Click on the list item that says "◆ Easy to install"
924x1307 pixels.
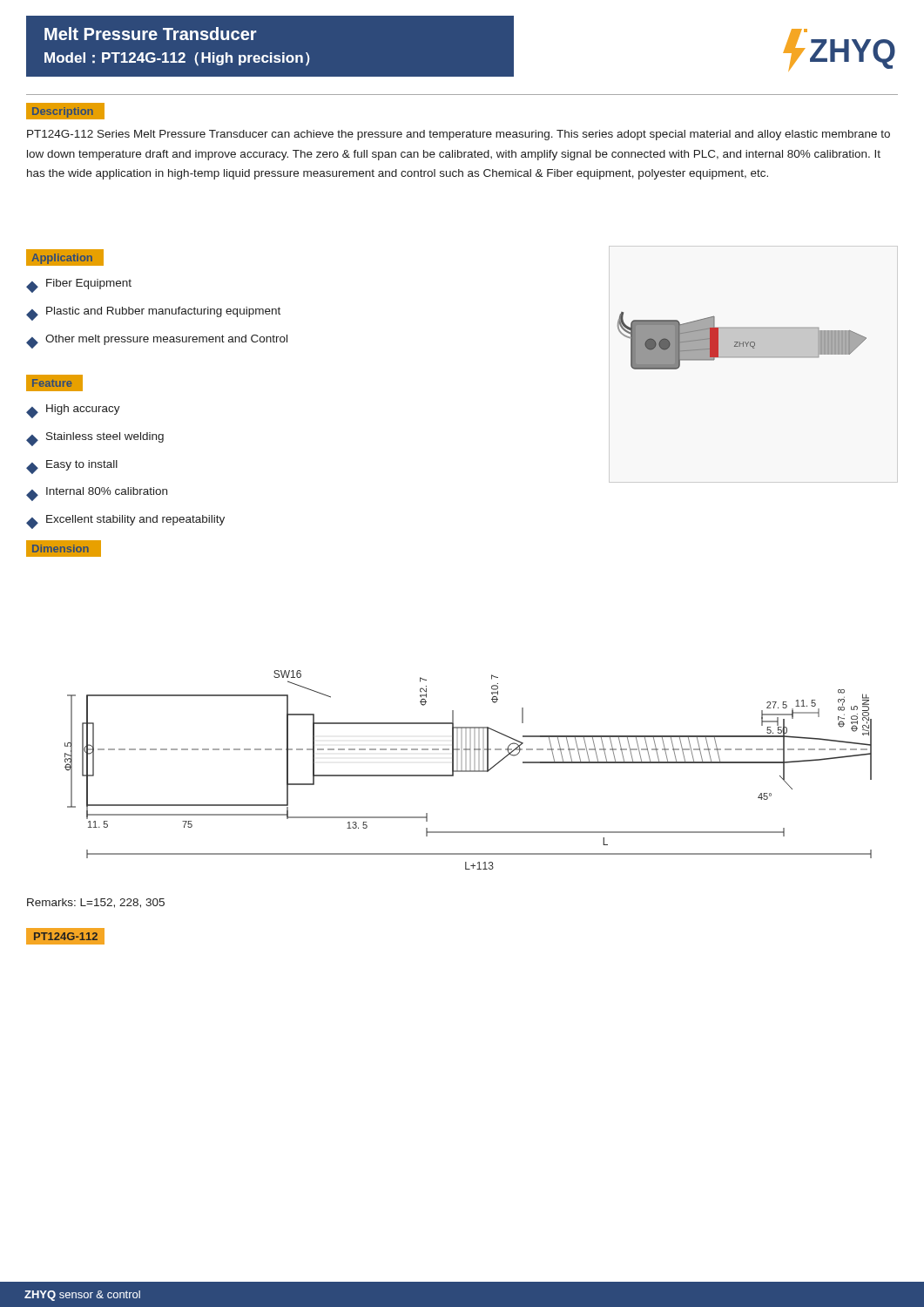point(72,467)
